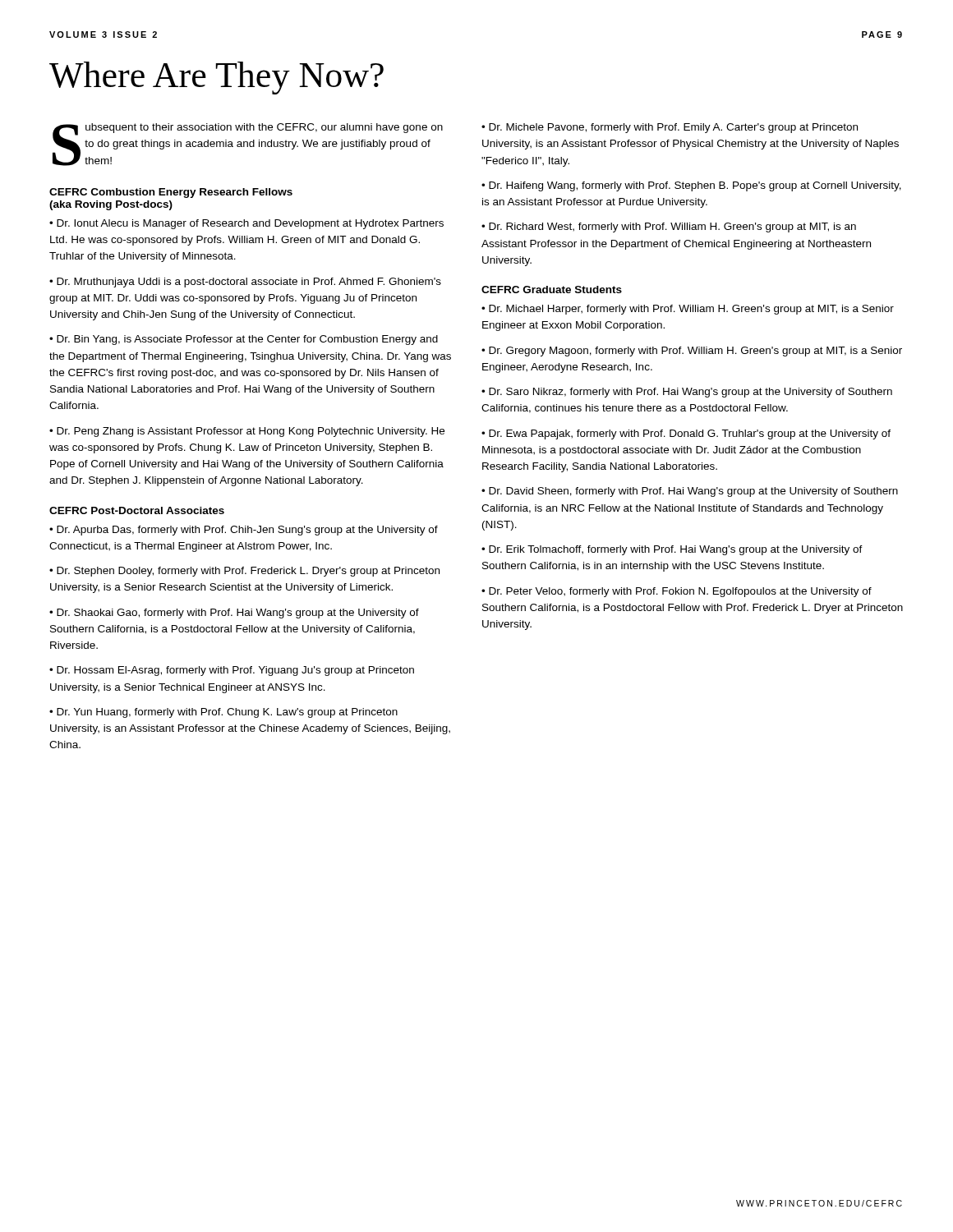The image size is (953, 1232).
Task: Point to the block beginning "Dr. Richard West, formerly with Prof."
Action: click(677, 243)
